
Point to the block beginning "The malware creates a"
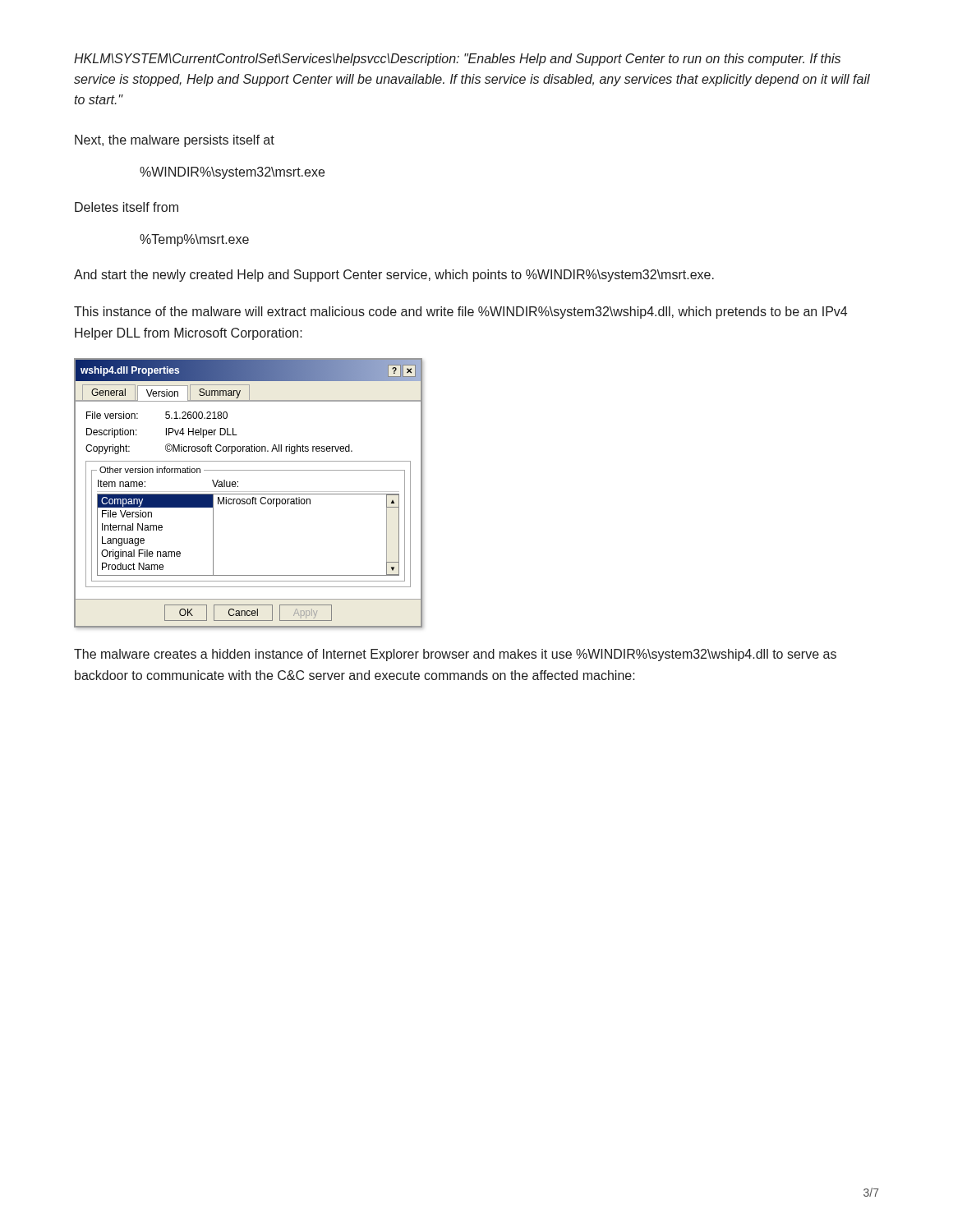pyautogui.click(x=455, y=665)
